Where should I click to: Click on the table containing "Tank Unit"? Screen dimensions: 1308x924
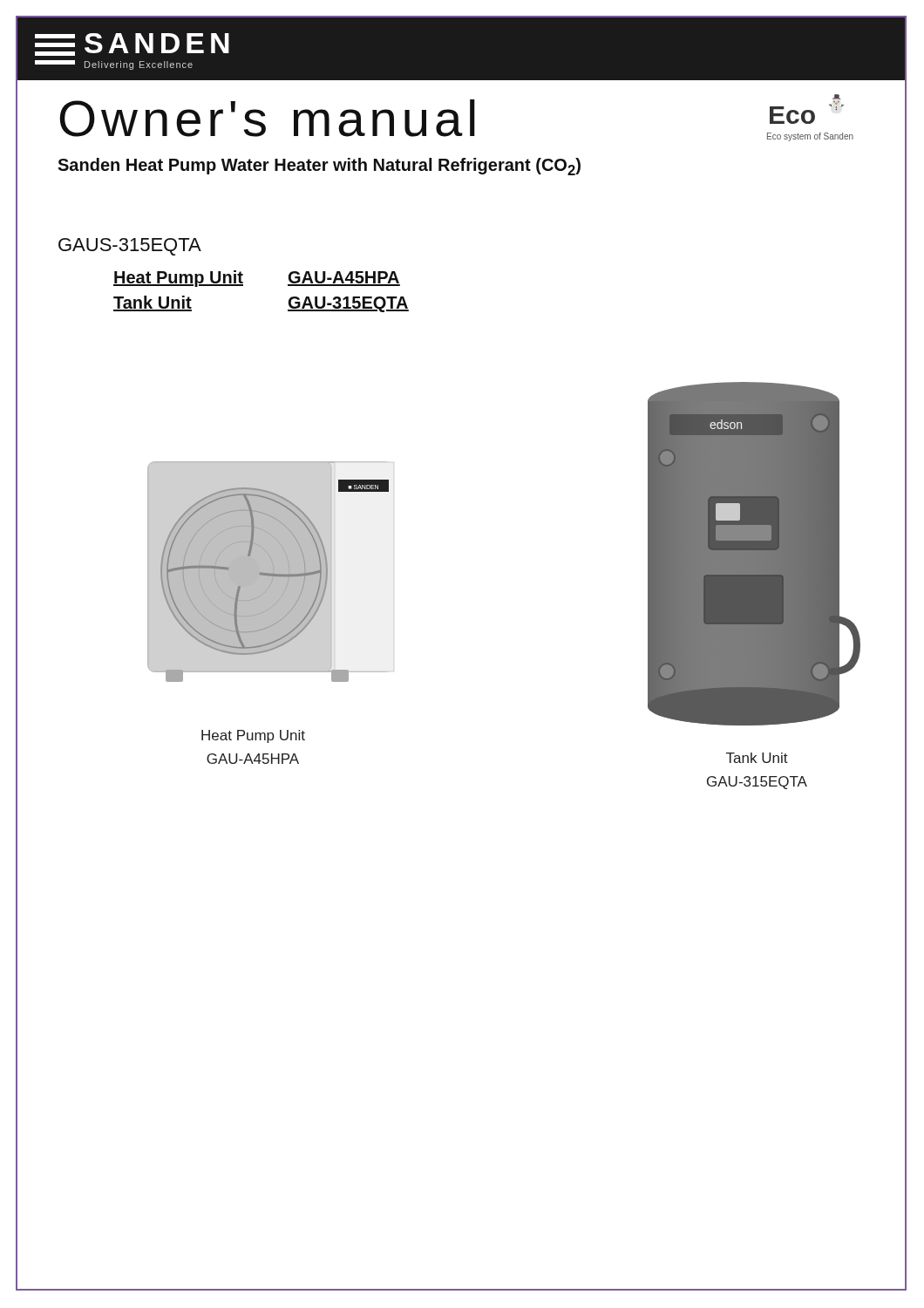(x=248, y=289)
